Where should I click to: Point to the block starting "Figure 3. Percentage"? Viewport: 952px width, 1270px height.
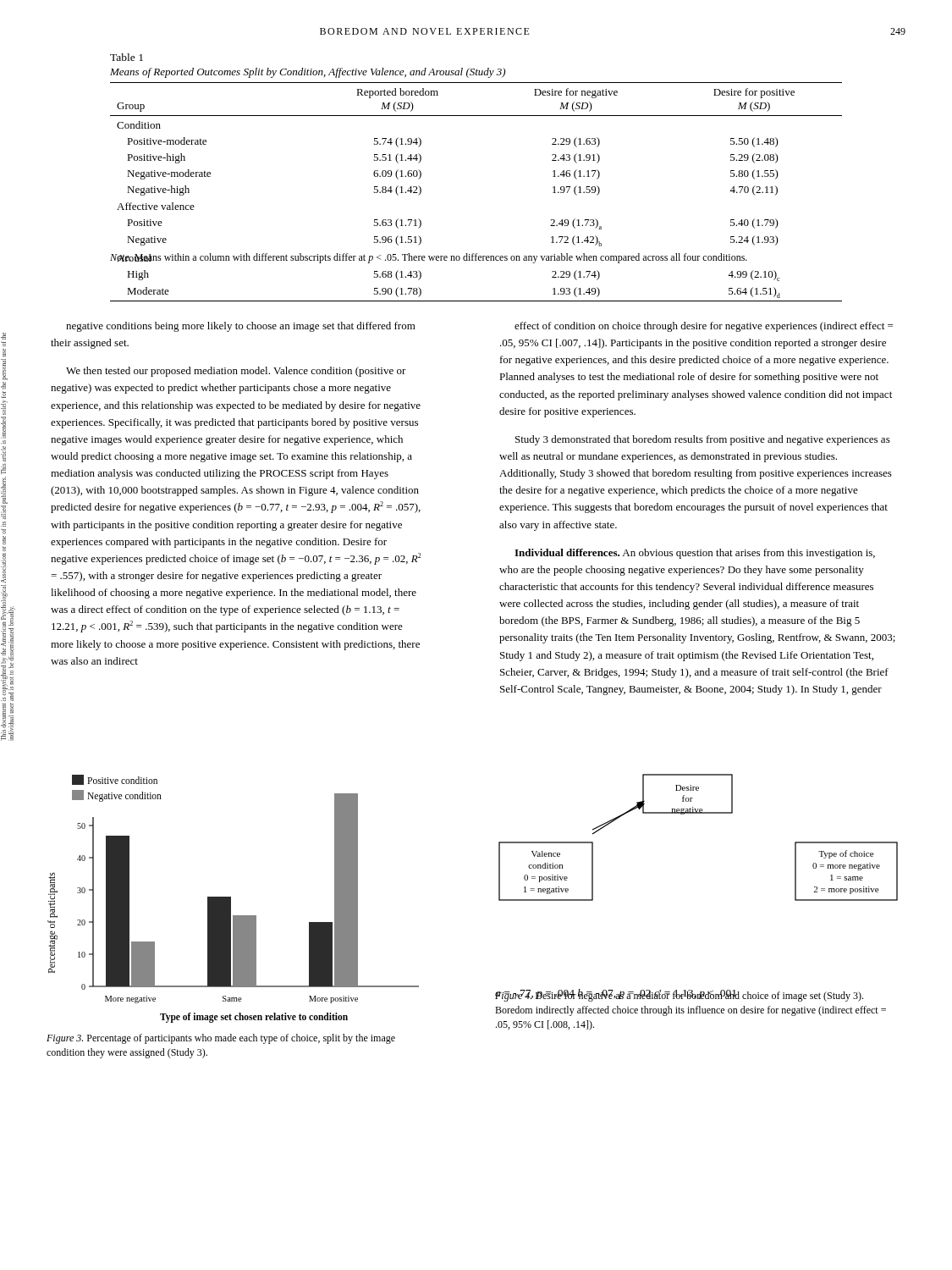tap(221, 1045)
